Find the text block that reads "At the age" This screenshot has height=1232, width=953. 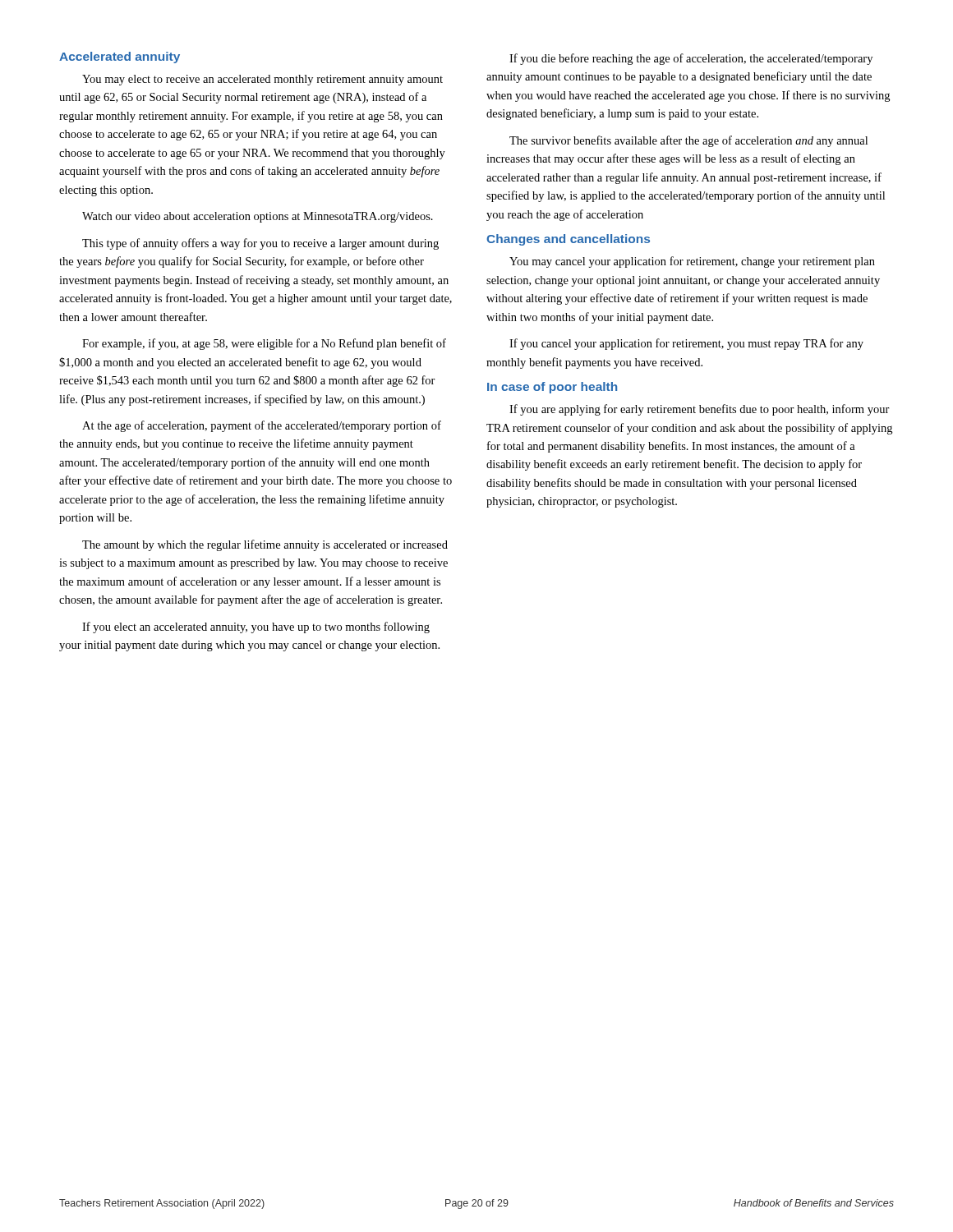click(x=256, y=472)
